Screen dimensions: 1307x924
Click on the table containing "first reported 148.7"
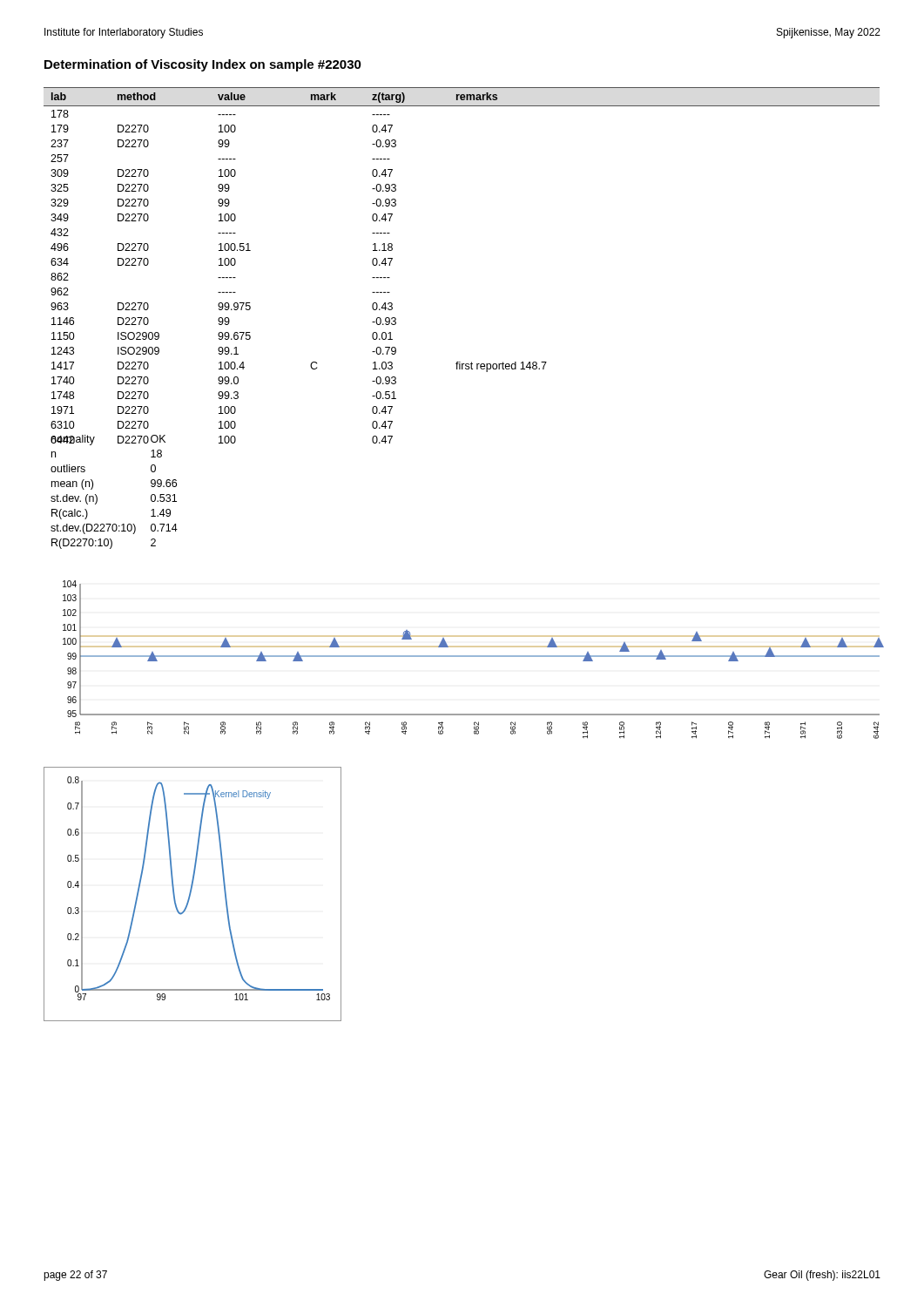coord(462,267)
